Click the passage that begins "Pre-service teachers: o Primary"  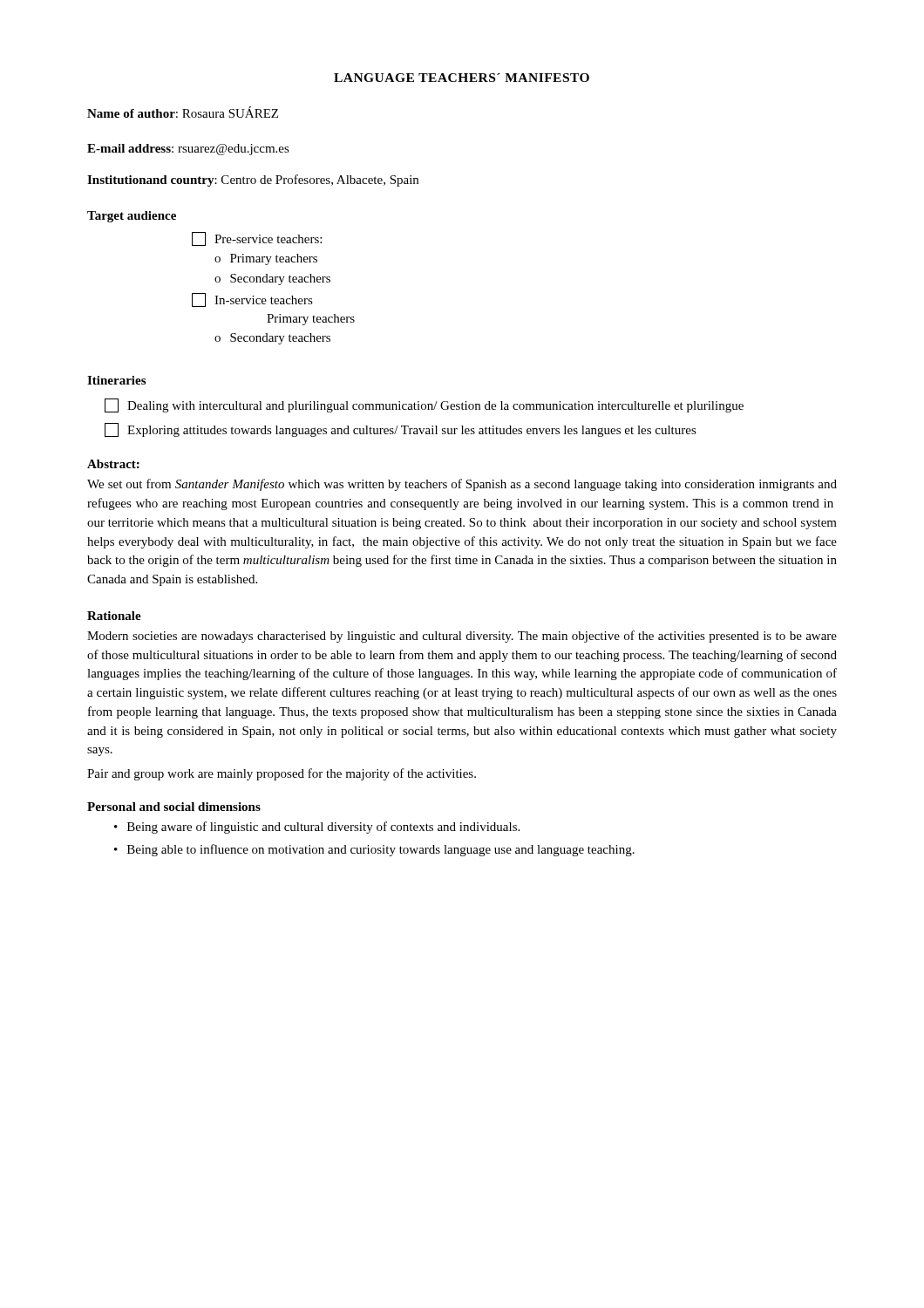(261, 260)
